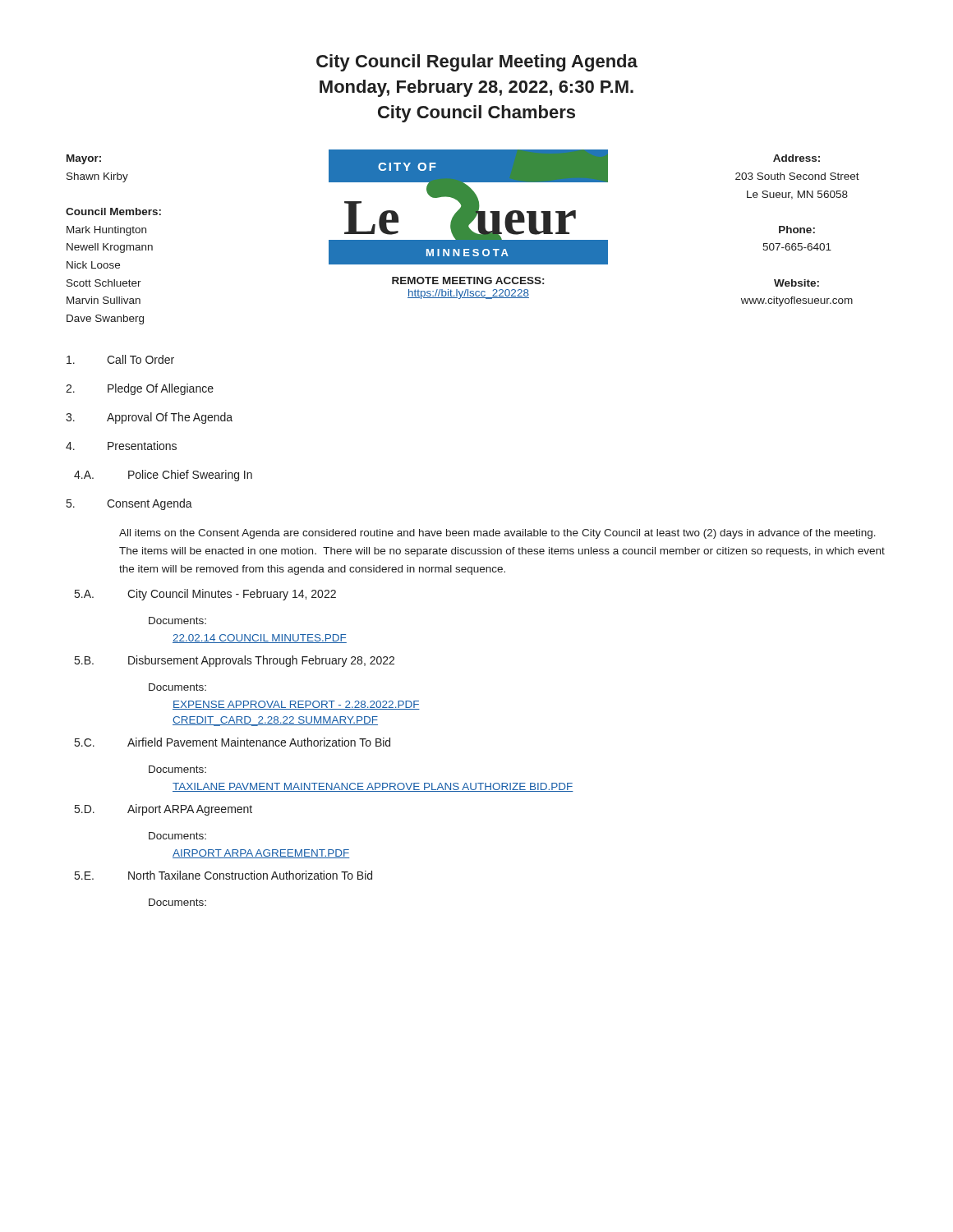The height and width of the screenshot is (1232, 953).
Task: Select the passage starting "5.A. City Council"
Action: (x=205, y=595)
